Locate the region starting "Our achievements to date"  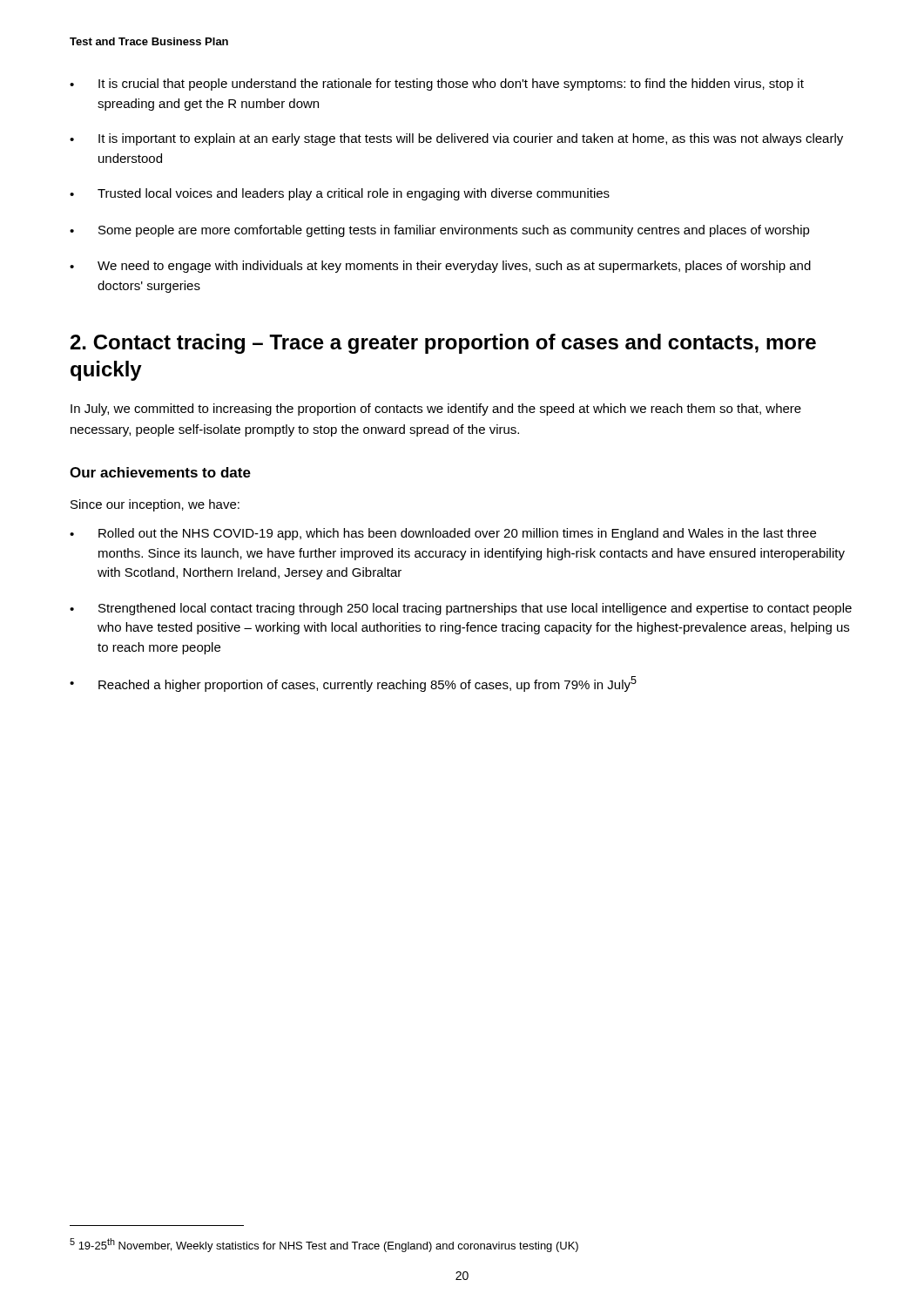[160, 473]
